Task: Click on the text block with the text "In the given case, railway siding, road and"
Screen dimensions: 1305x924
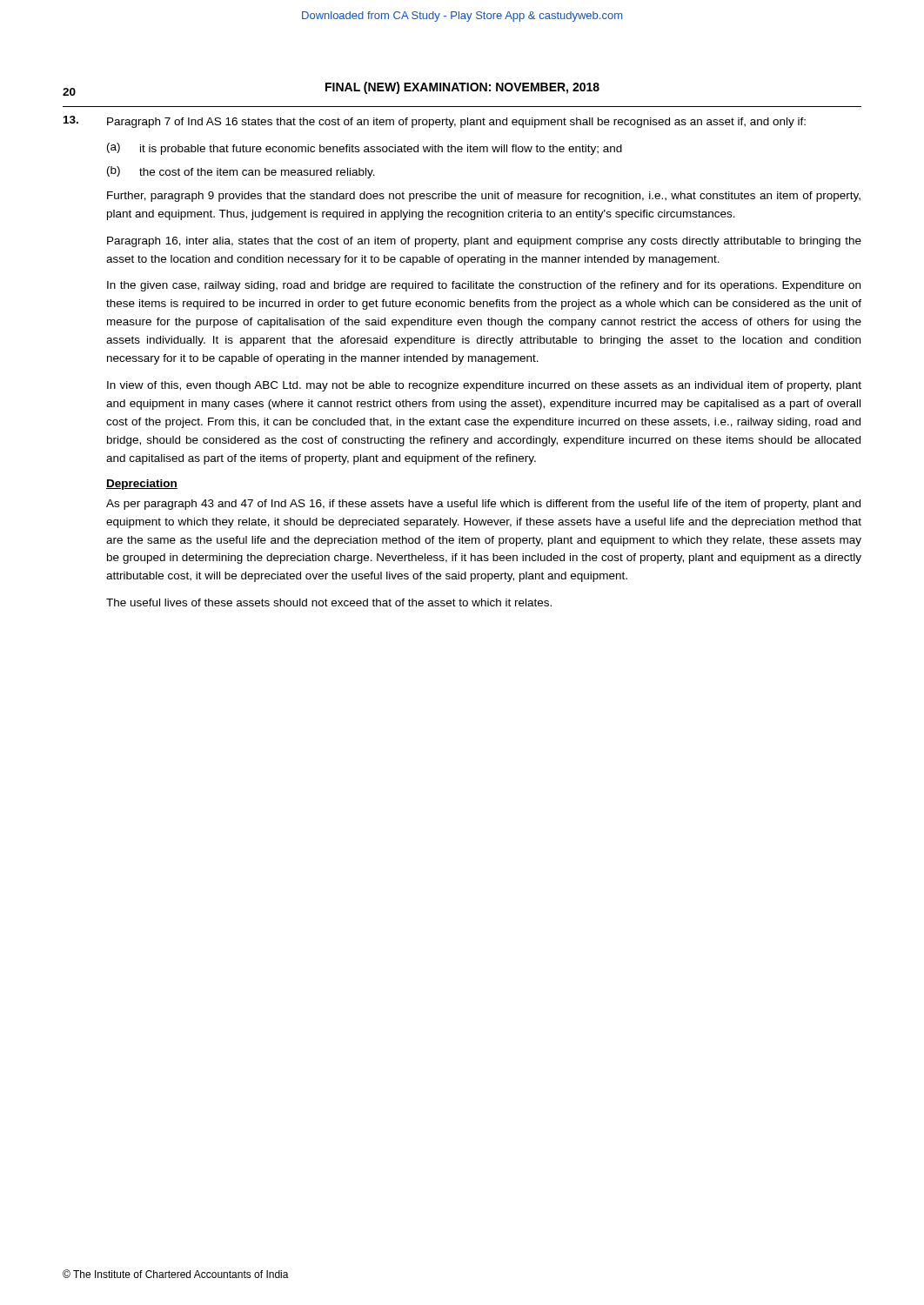Action: pyautogui.click(x=484, y=322)
